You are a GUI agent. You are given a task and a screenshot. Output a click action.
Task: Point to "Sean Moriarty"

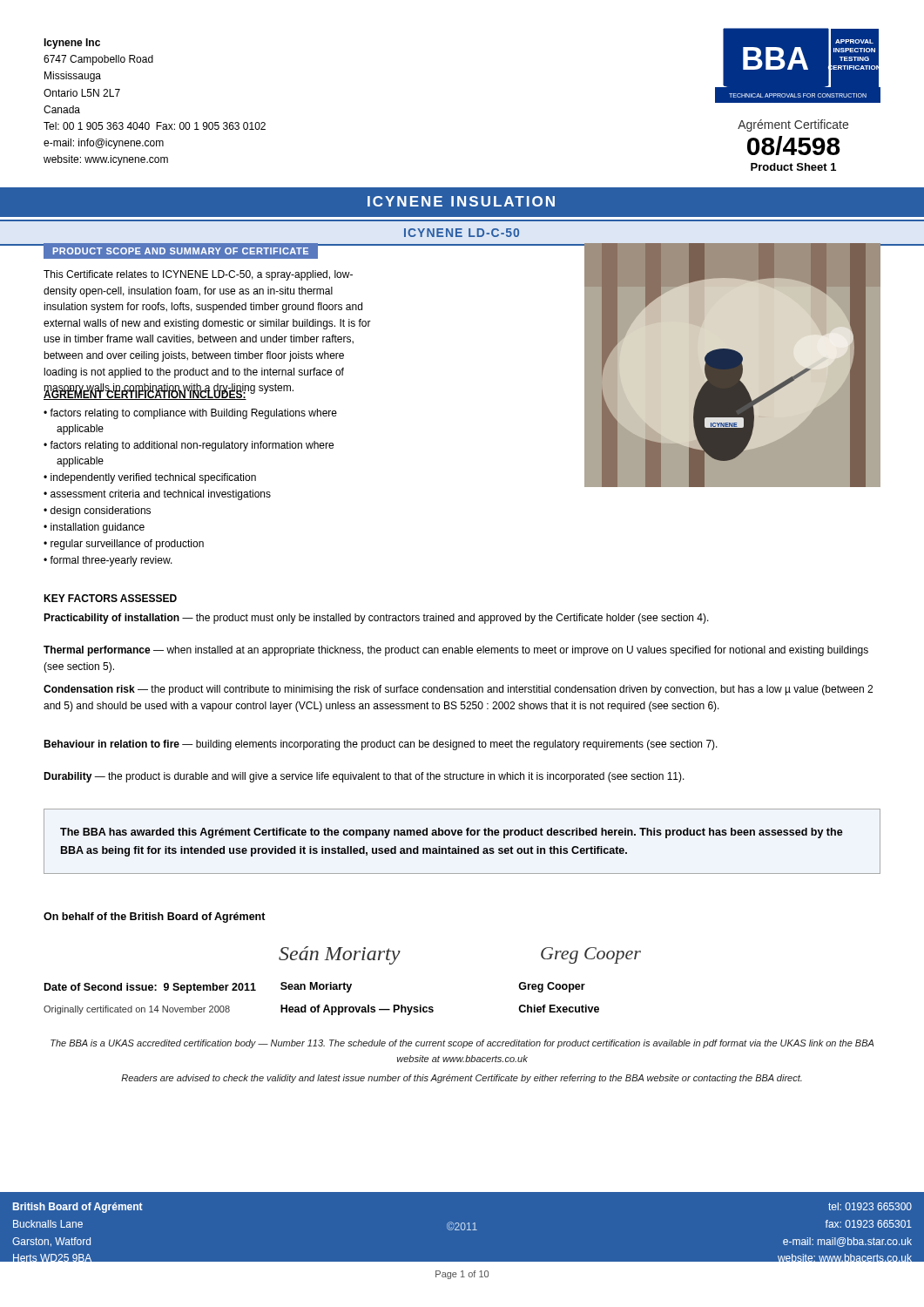(x=316, y=986)
